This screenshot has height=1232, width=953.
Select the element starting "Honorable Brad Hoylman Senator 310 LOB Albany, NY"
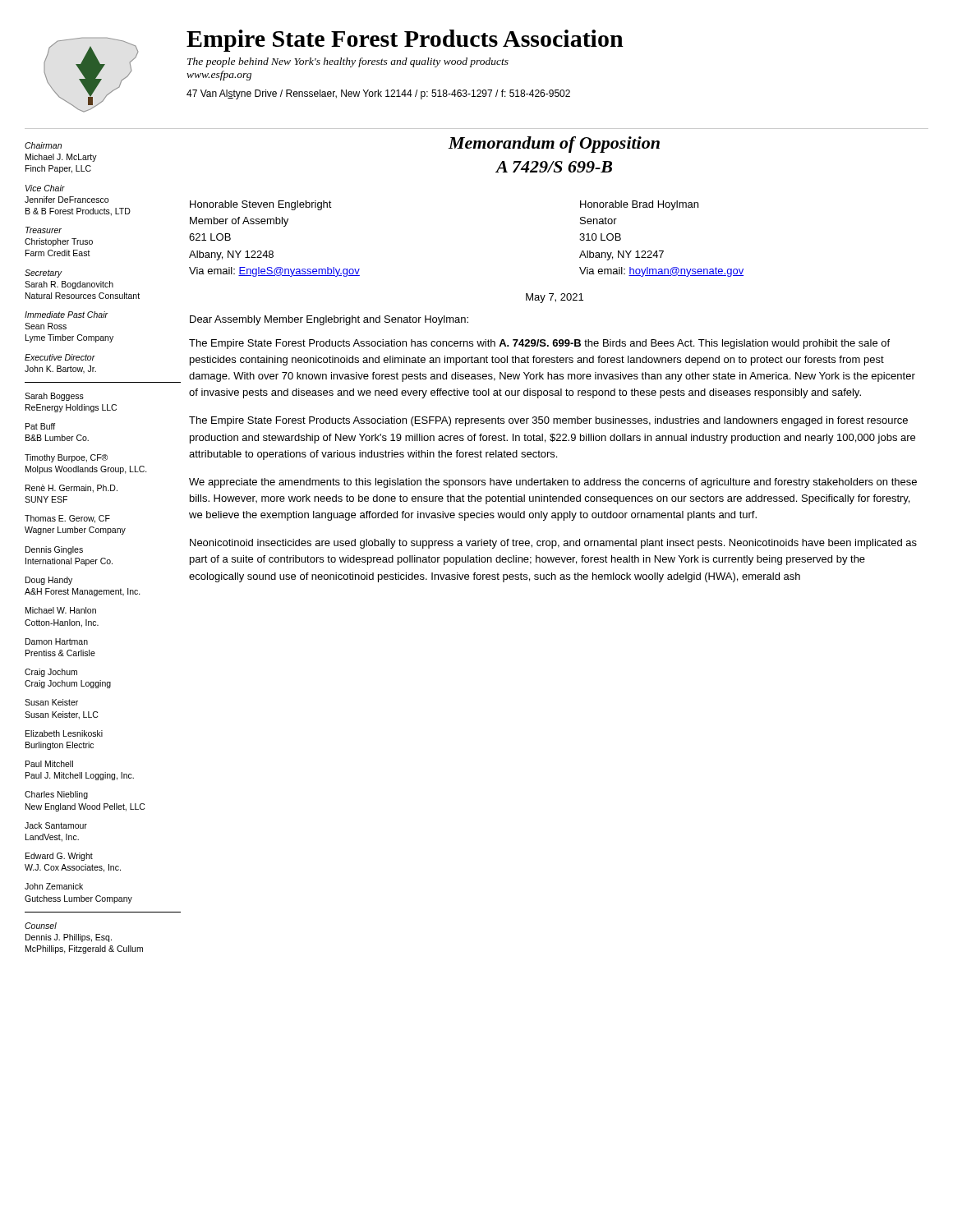point(639,205)
